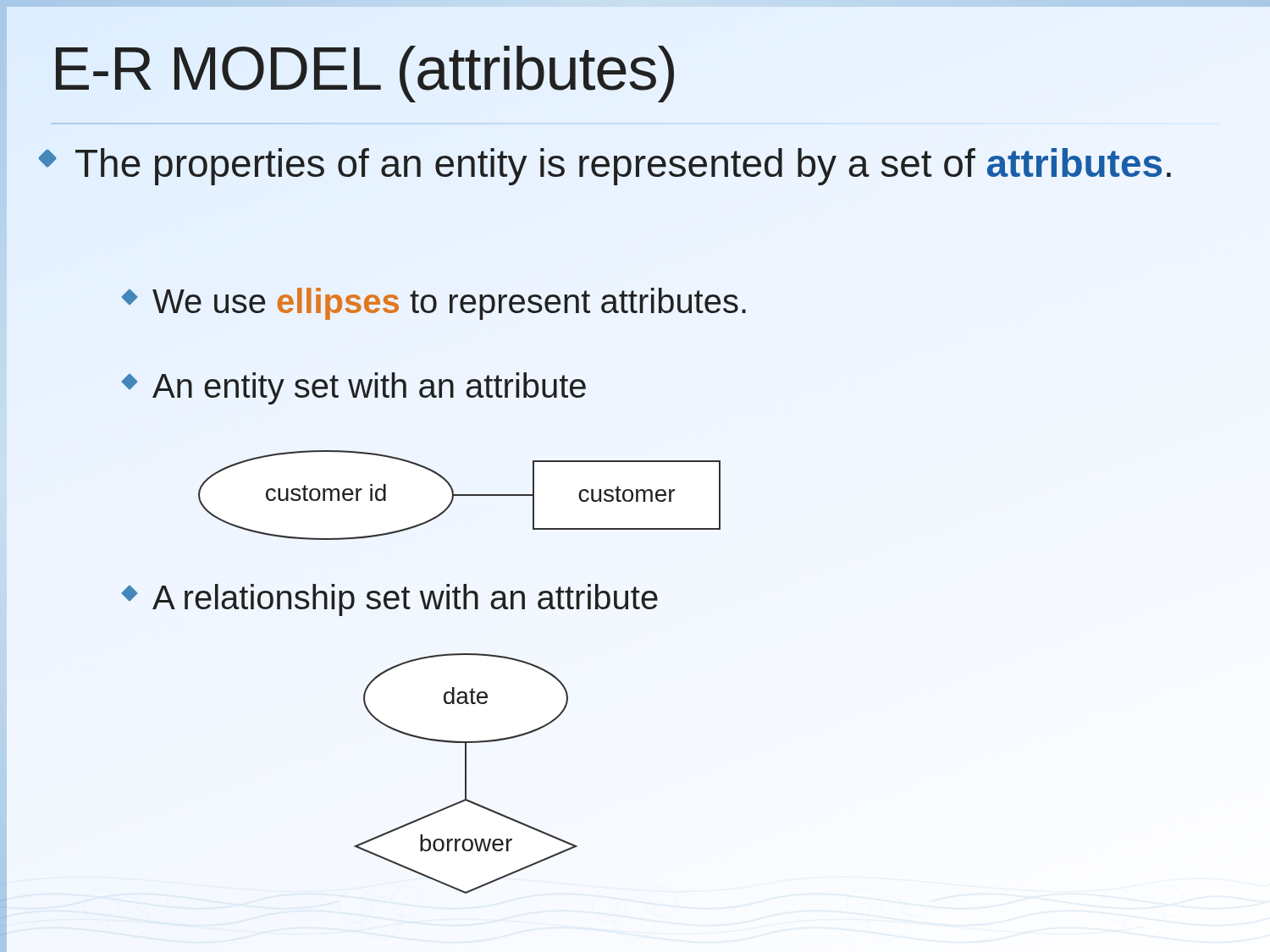Find the text starting "We use ellipses to represent"

click(434, 301)
